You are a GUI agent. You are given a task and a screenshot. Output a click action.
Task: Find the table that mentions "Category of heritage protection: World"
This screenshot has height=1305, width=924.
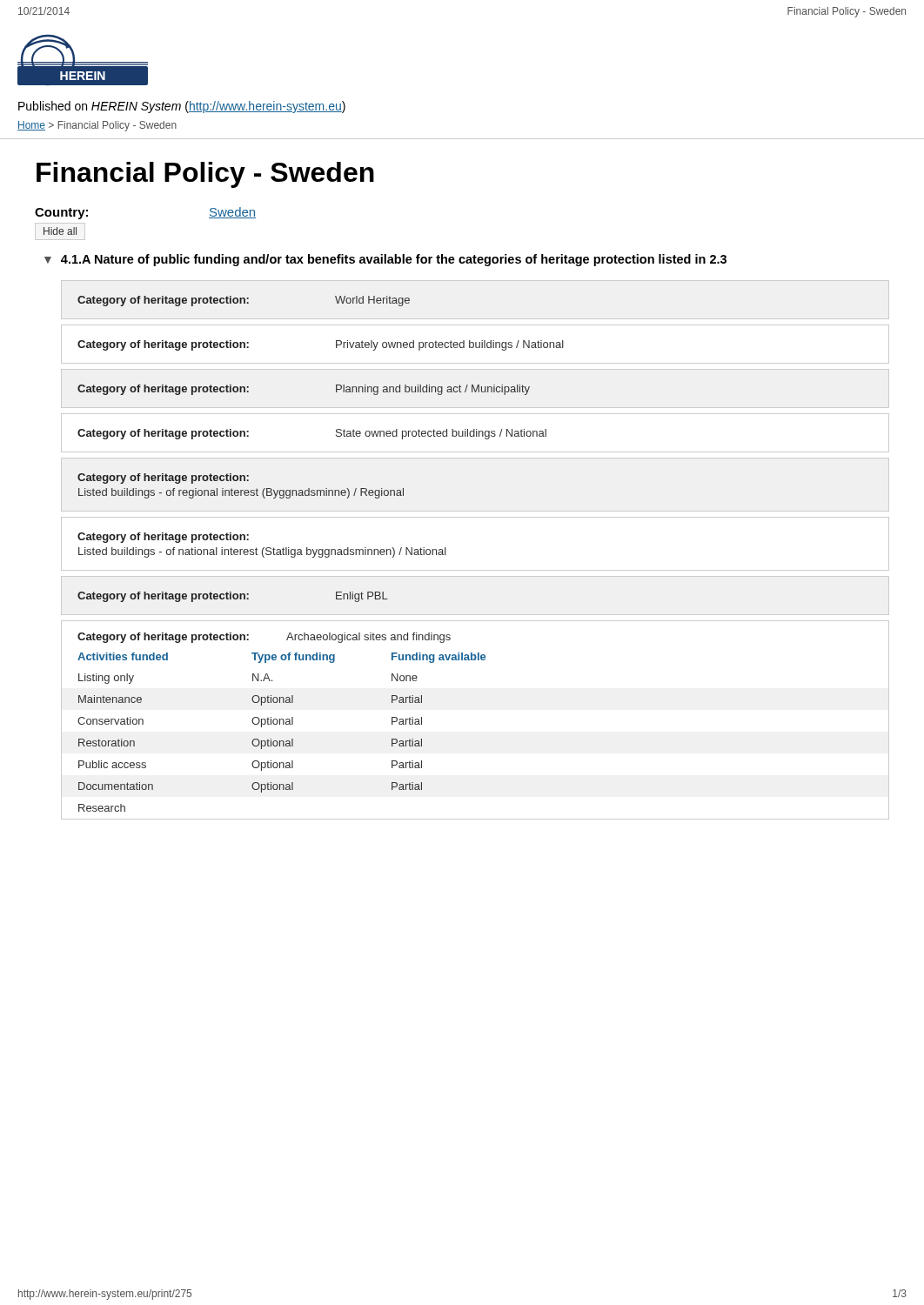point(475,300)
